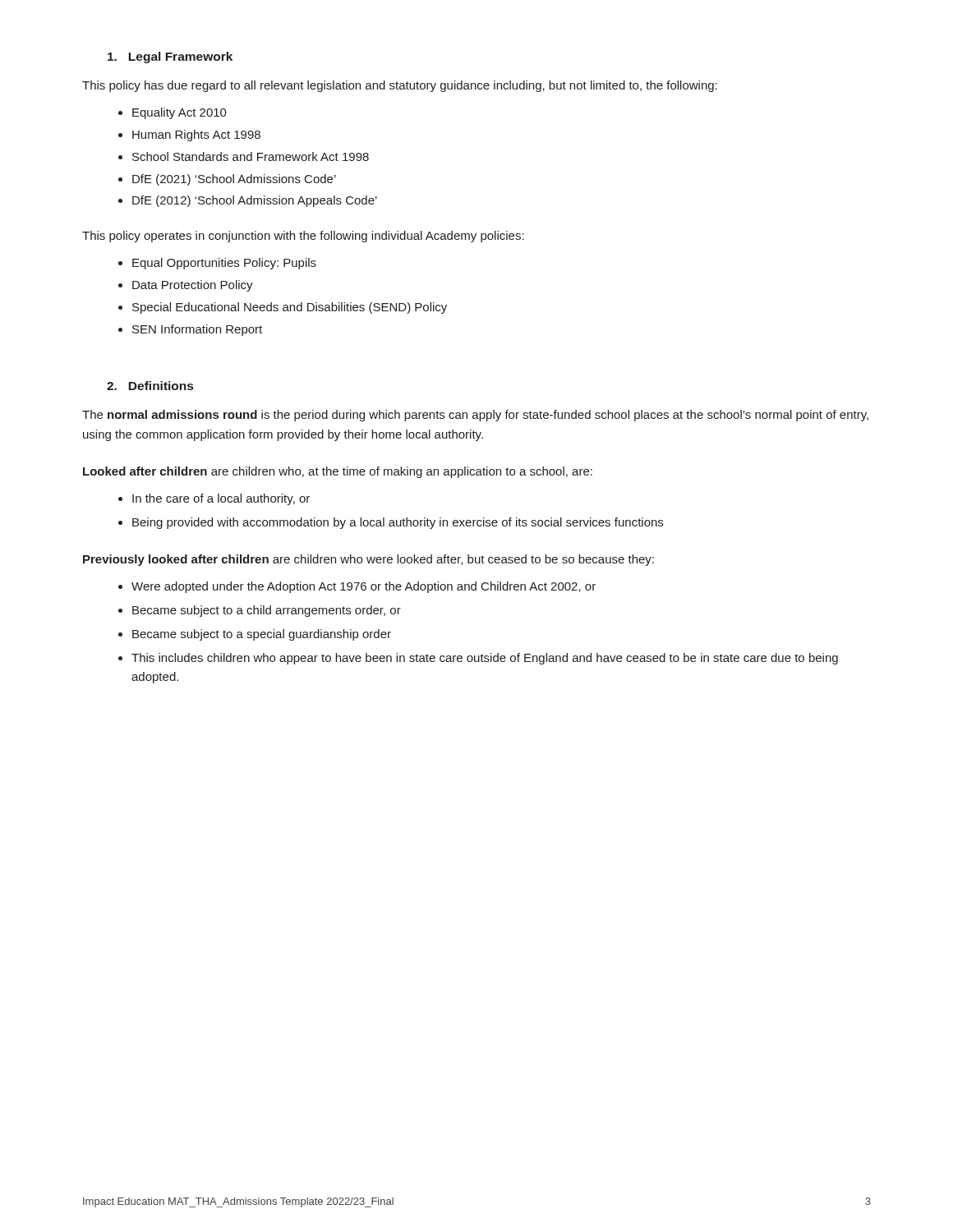The height and width of the screenshot is (1232, 953).
Task: Select the section header with the text "2. Definitions"
Action: (150, 386)
